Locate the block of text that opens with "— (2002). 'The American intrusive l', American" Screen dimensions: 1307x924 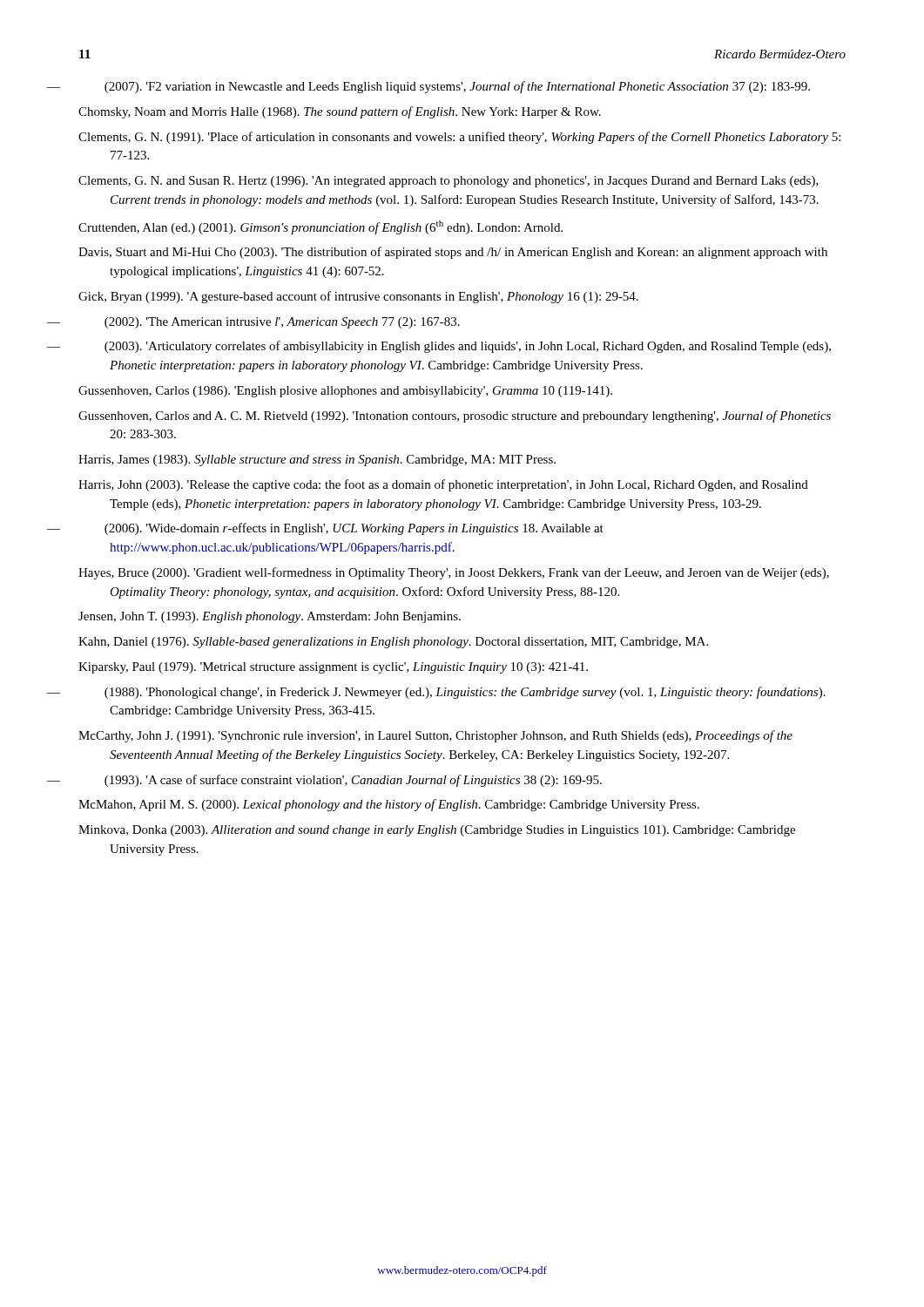pyautogui.click(x=462, y=322)
